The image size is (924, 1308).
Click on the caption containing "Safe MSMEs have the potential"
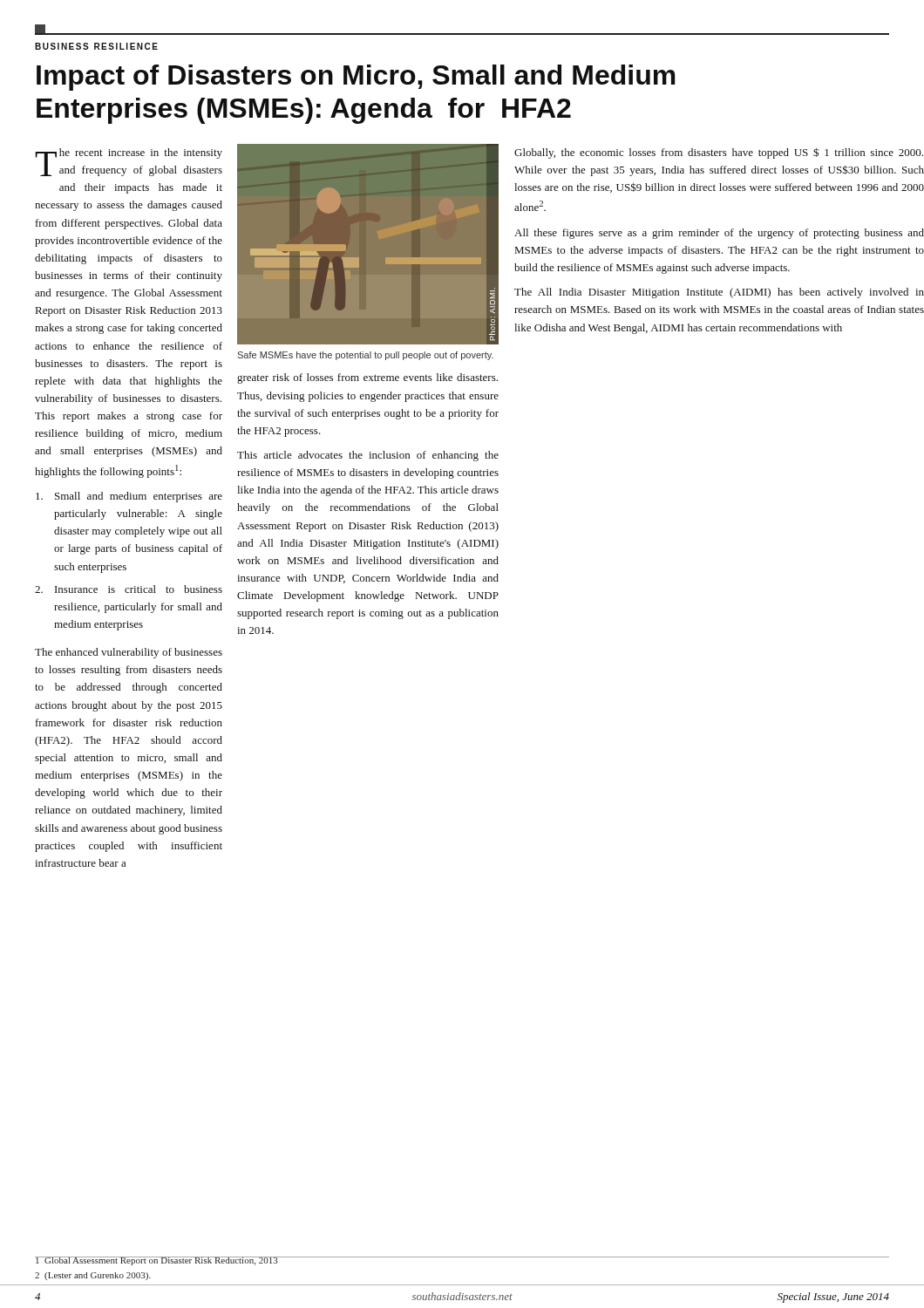[365, 355]
